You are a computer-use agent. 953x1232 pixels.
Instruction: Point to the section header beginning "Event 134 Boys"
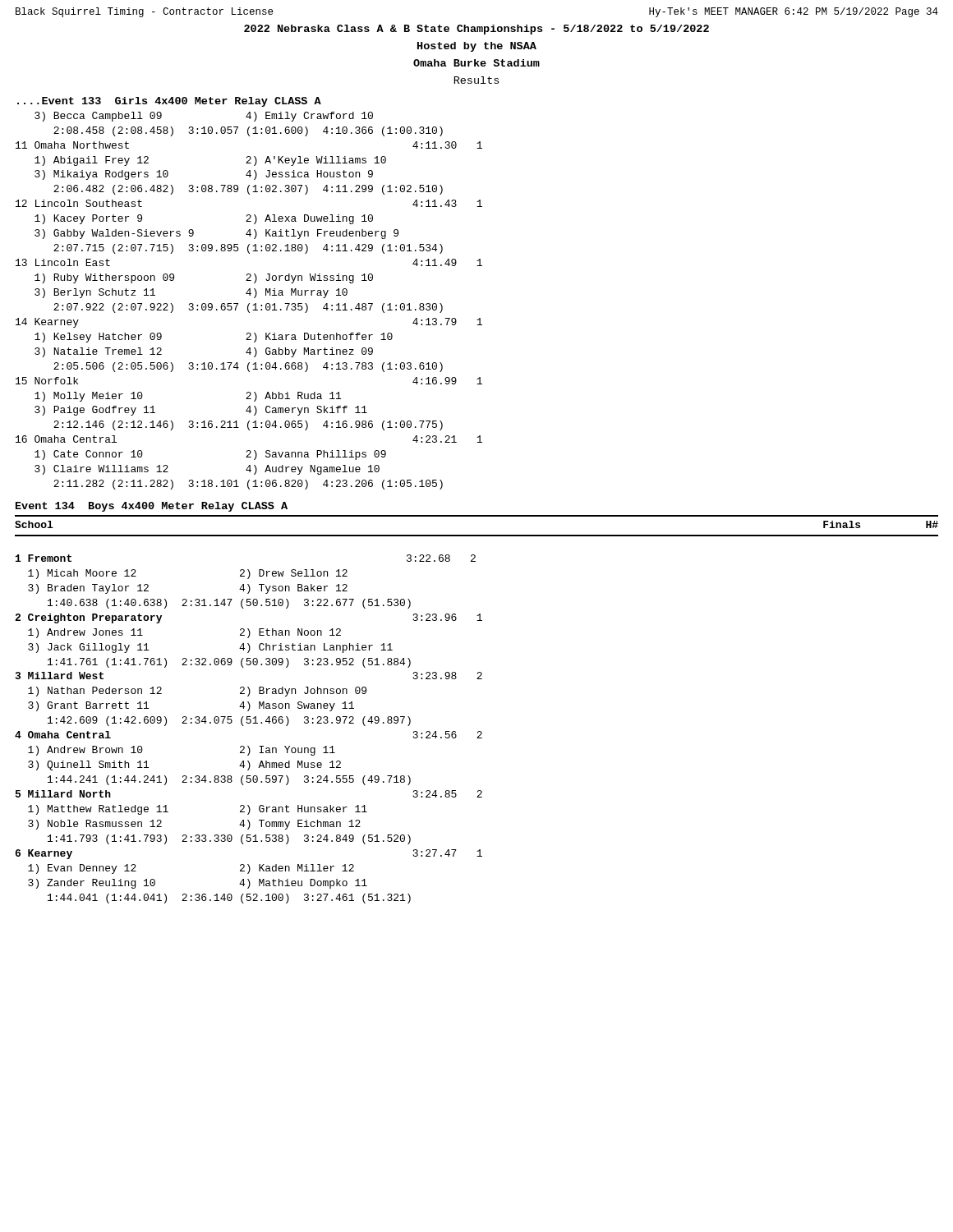(x=151, y=506)
